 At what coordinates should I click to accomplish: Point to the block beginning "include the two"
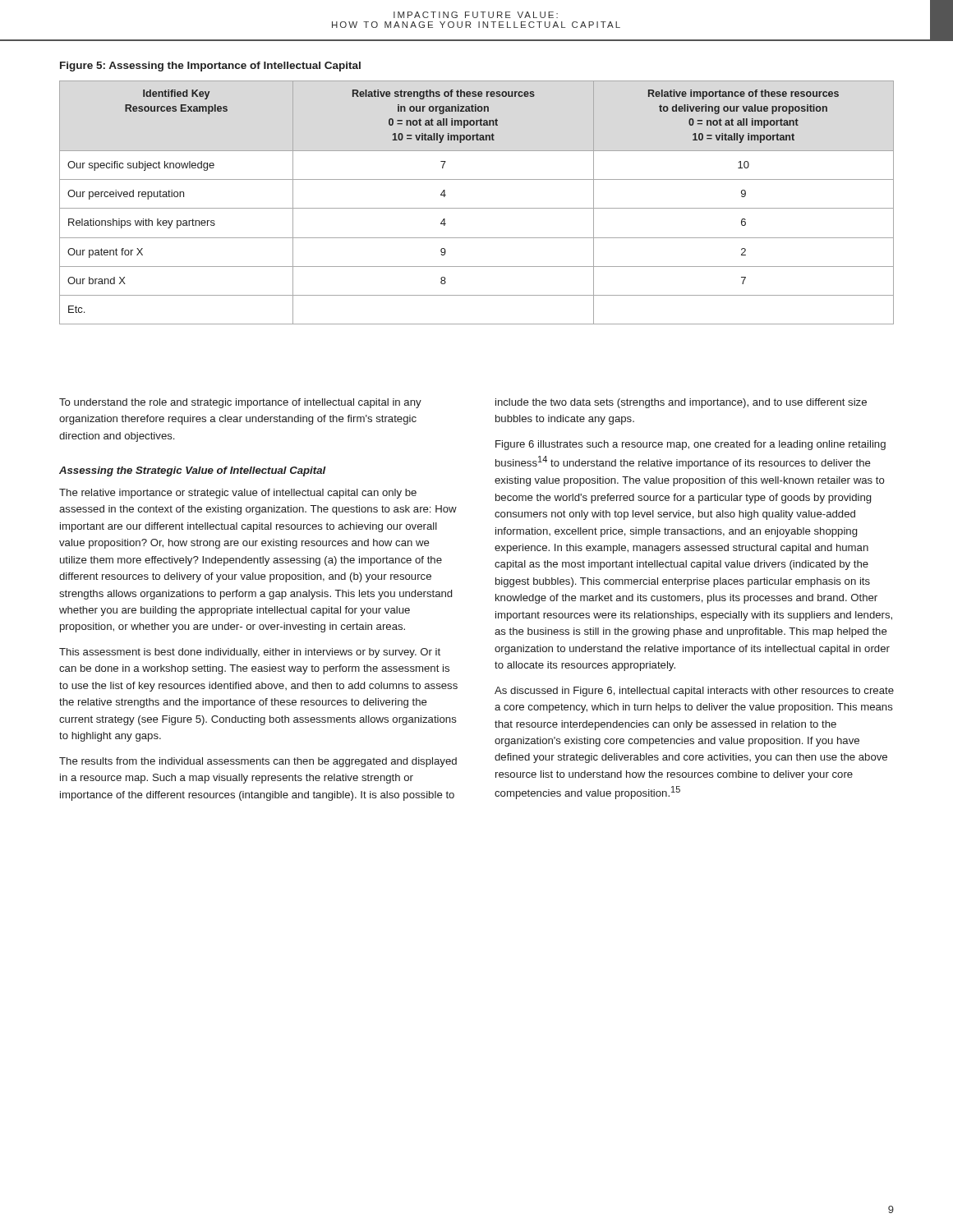pyautogui.click(x=694, y=411)
